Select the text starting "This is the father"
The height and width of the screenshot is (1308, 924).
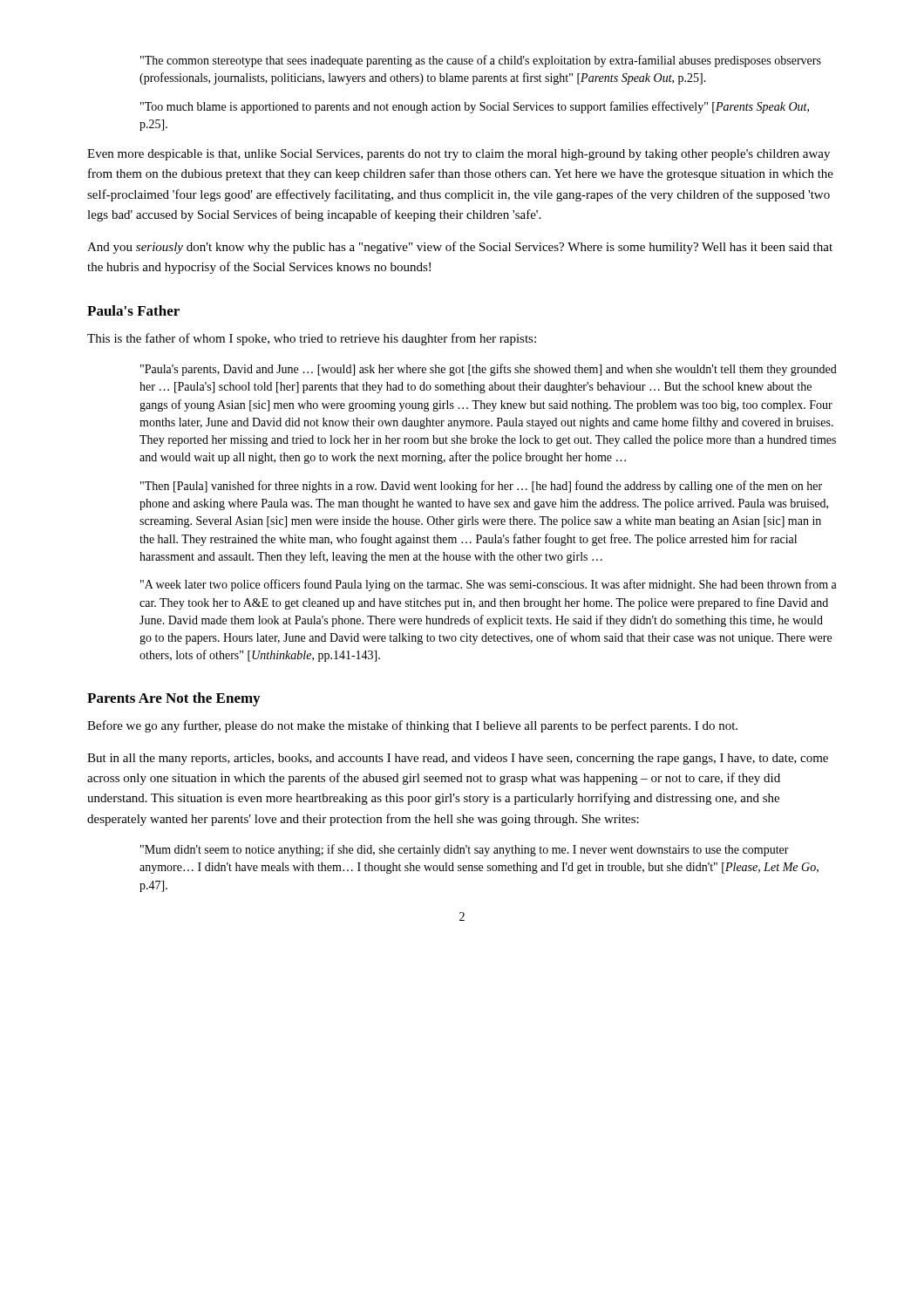tap(312, 338)
